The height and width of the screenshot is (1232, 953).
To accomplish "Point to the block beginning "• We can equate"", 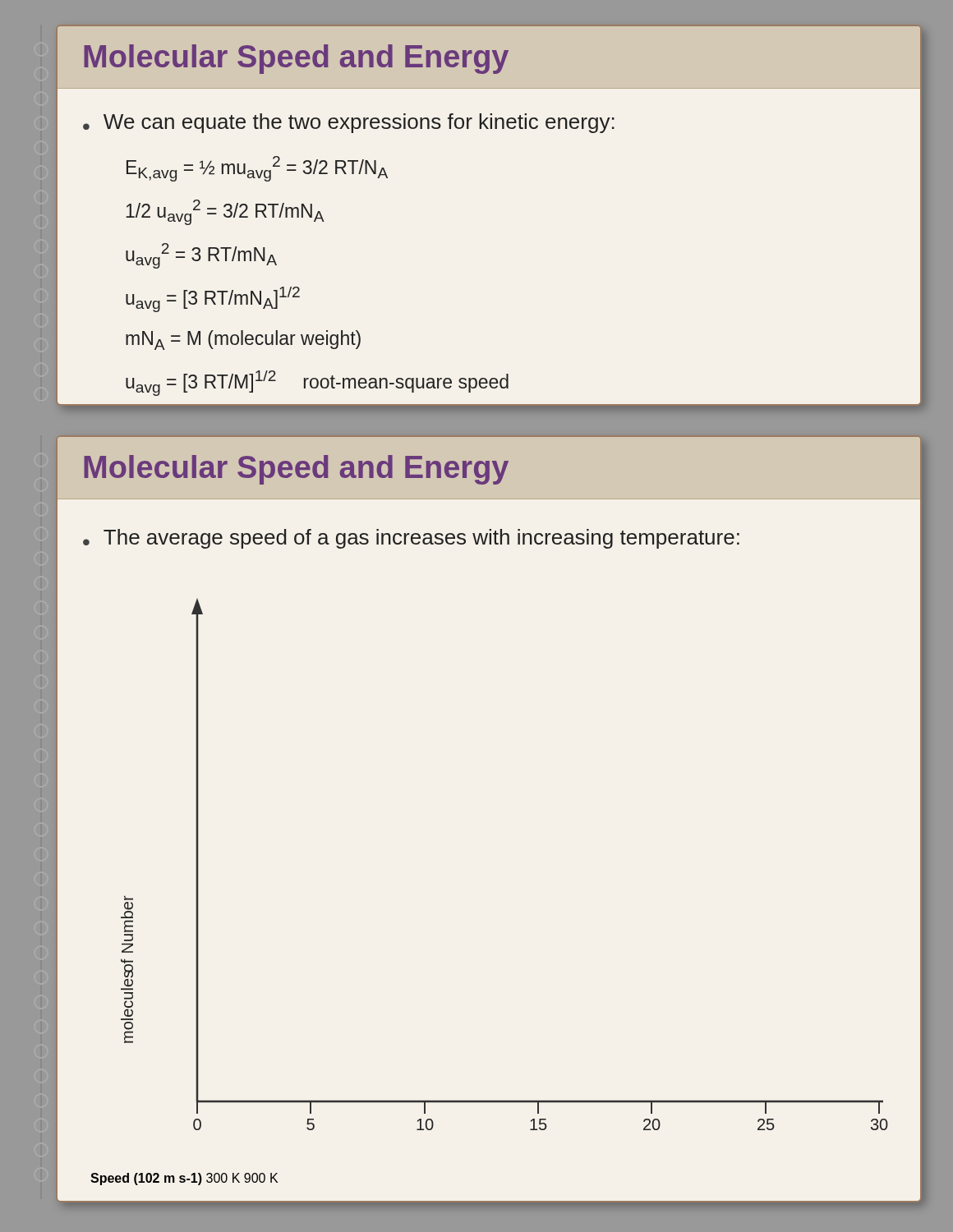I will coord(349,123).
